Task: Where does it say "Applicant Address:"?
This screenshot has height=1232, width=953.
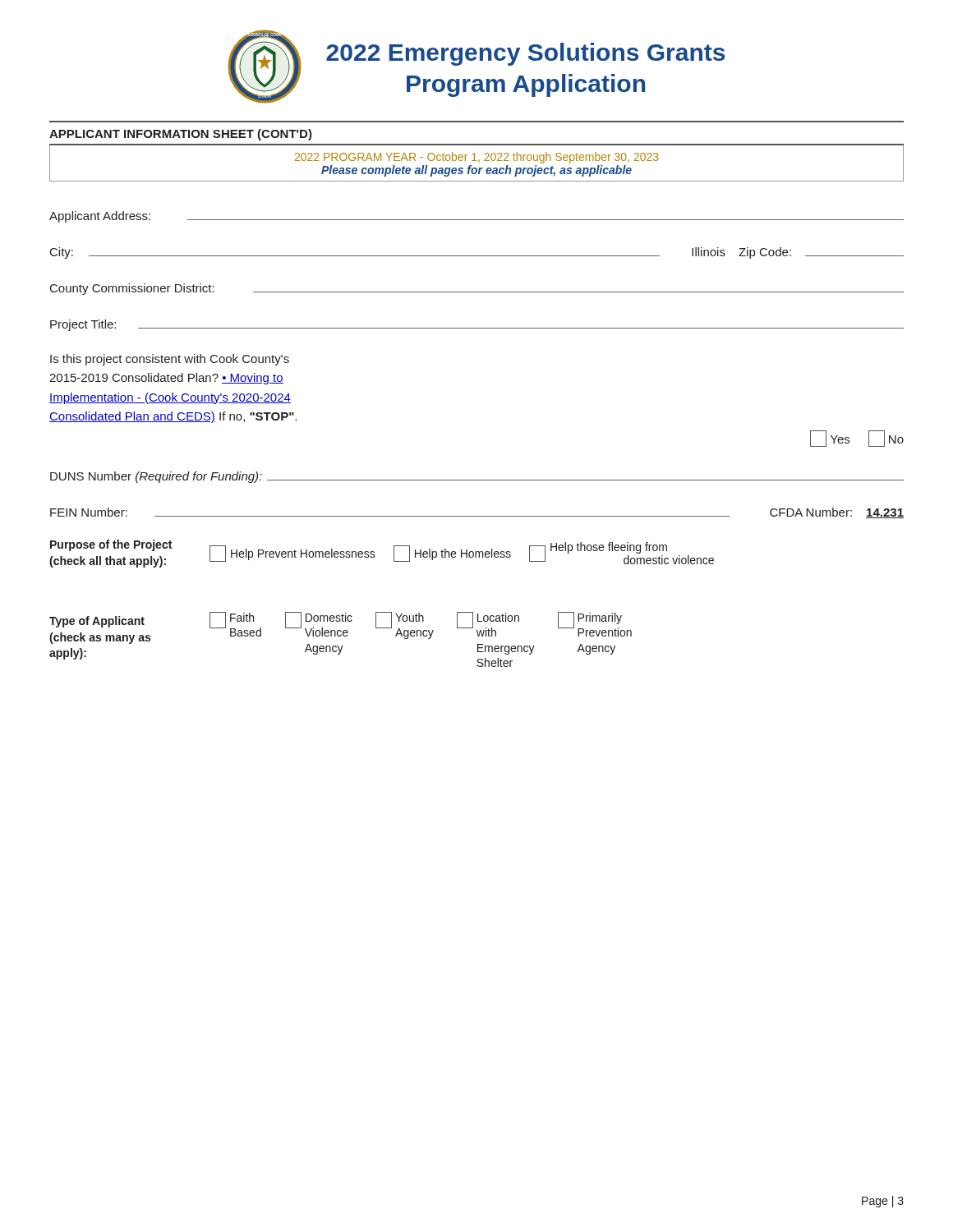Action: point(476,214)
